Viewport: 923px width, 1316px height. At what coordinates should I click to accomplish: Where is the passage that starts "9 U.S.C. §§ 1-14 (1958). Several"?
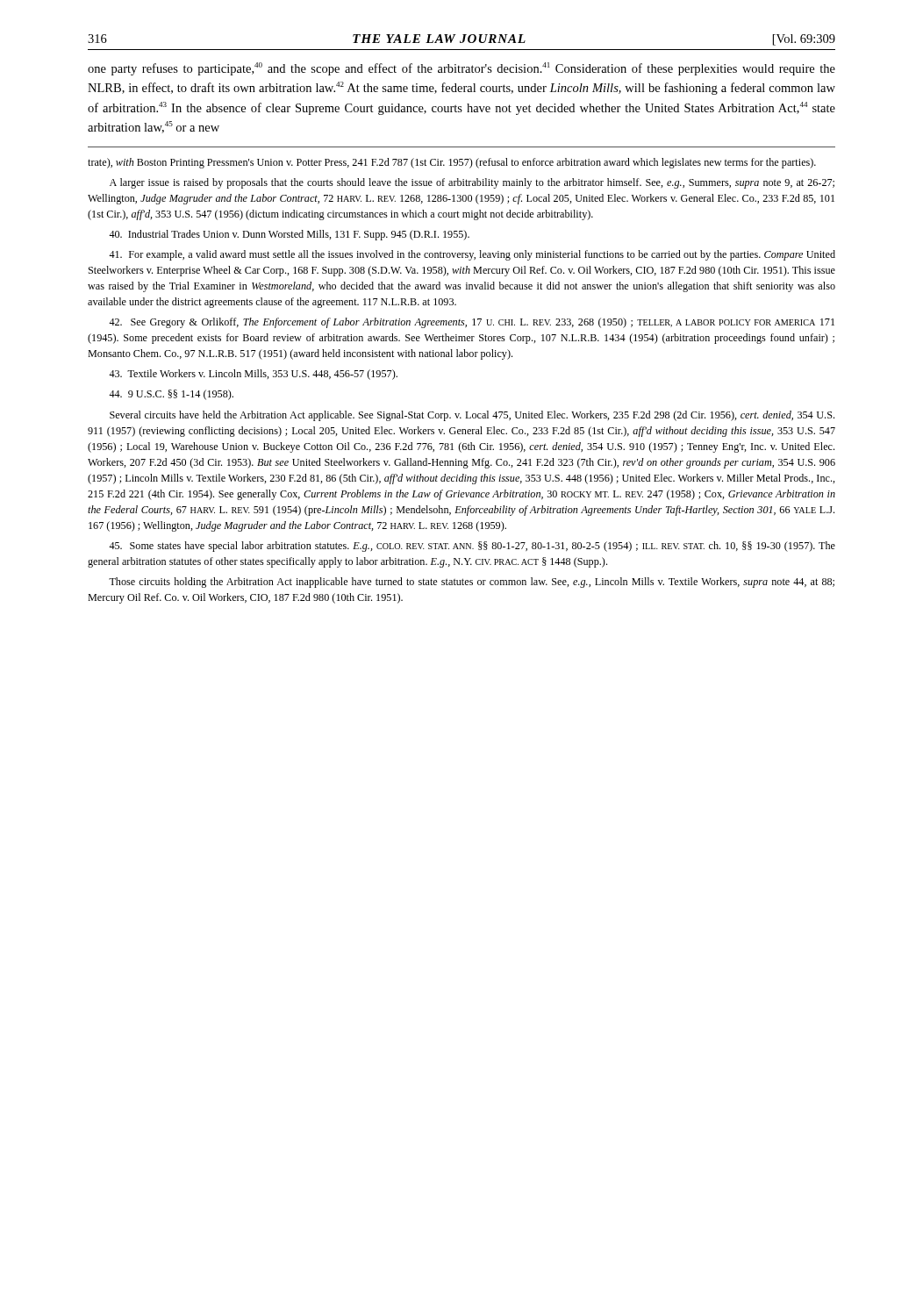coord(462,460)
